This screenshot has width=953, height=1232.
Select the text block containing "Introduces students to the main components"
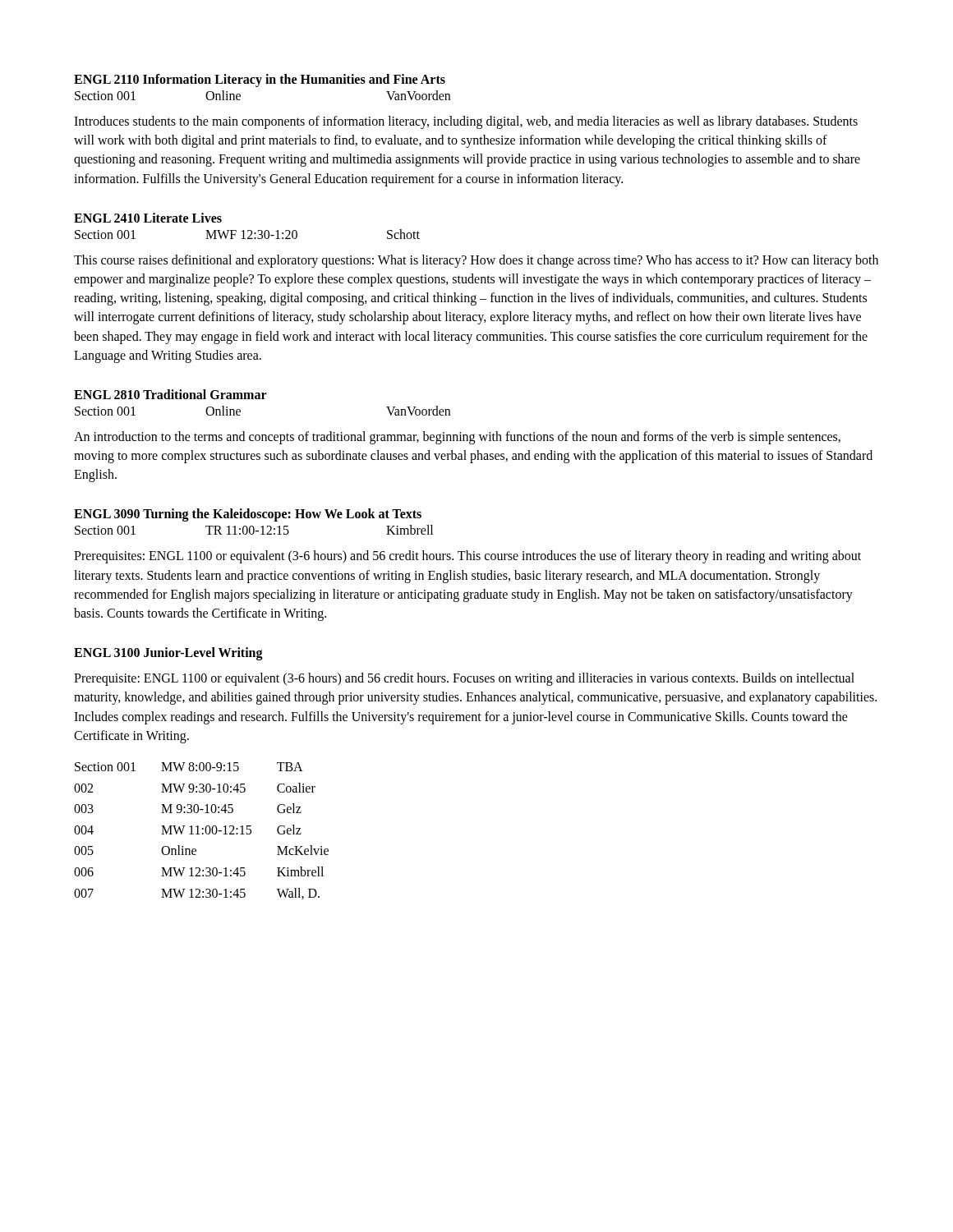pos(467,150)
